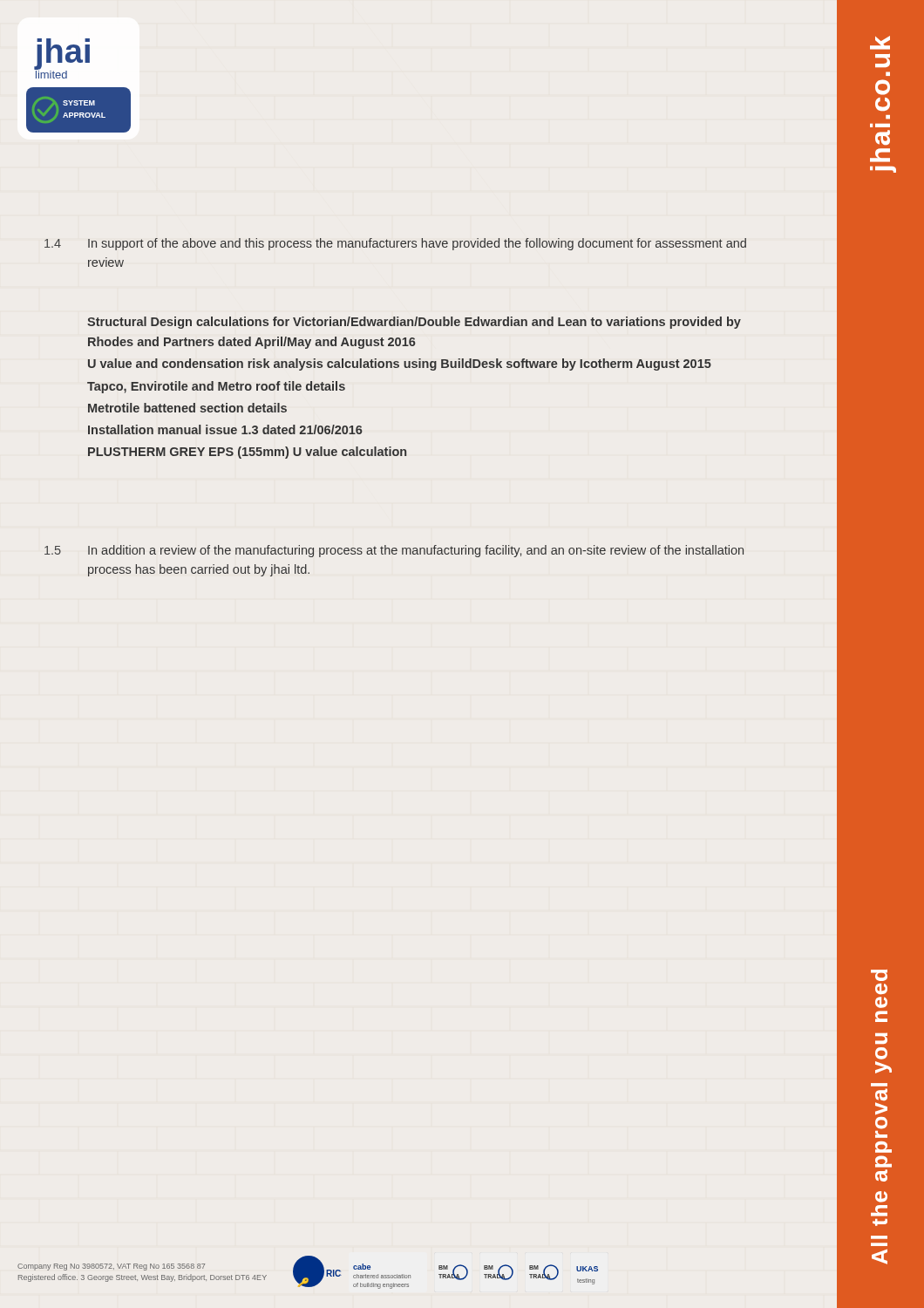Click on the element starting "4 In support"
The width and height of the screenshot is (924, 1308).
[410, 253]
